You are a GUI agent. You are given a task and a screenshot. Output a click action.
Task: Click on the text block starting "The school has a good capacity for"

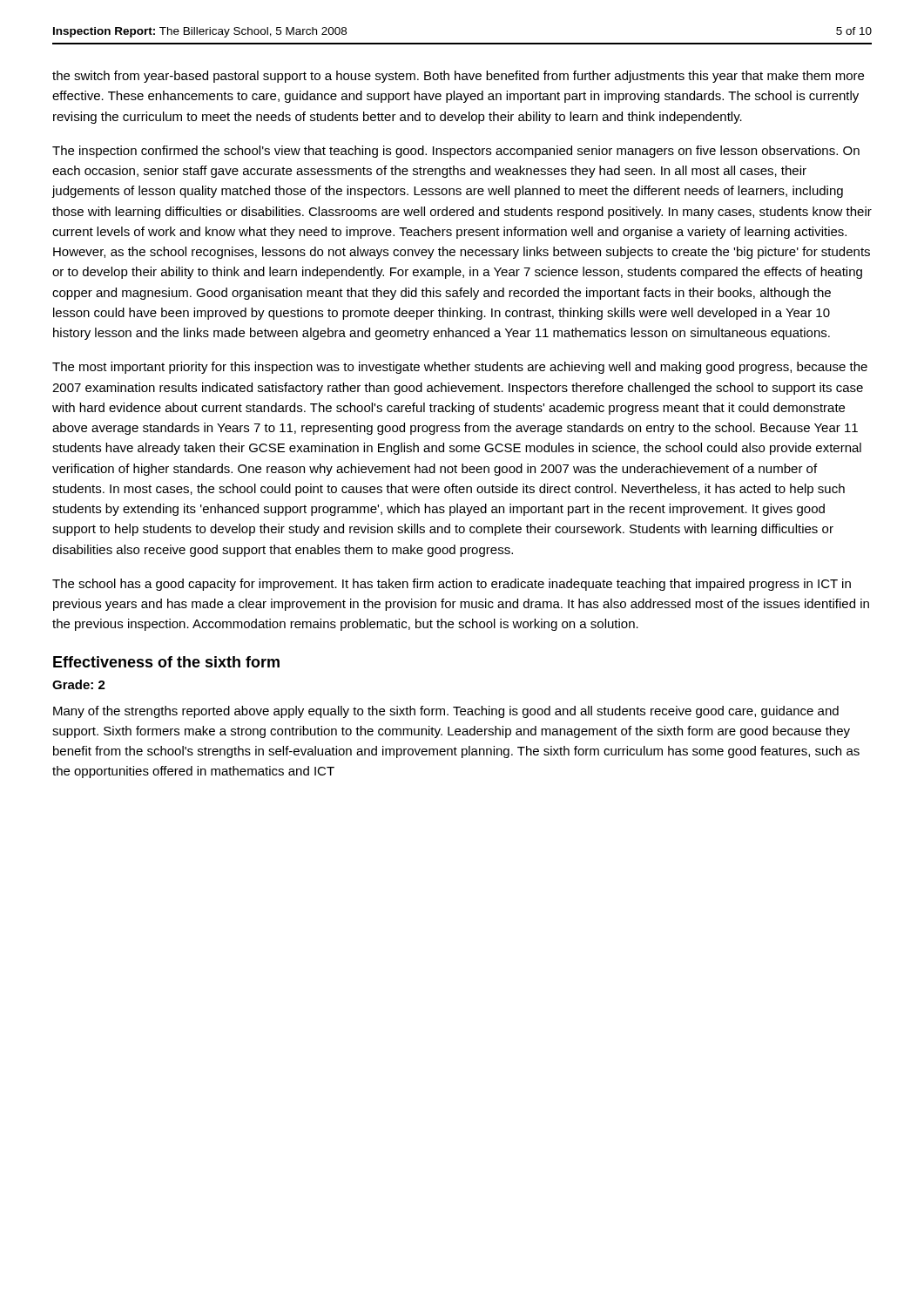pyautogui.click(x=461, y=603)
